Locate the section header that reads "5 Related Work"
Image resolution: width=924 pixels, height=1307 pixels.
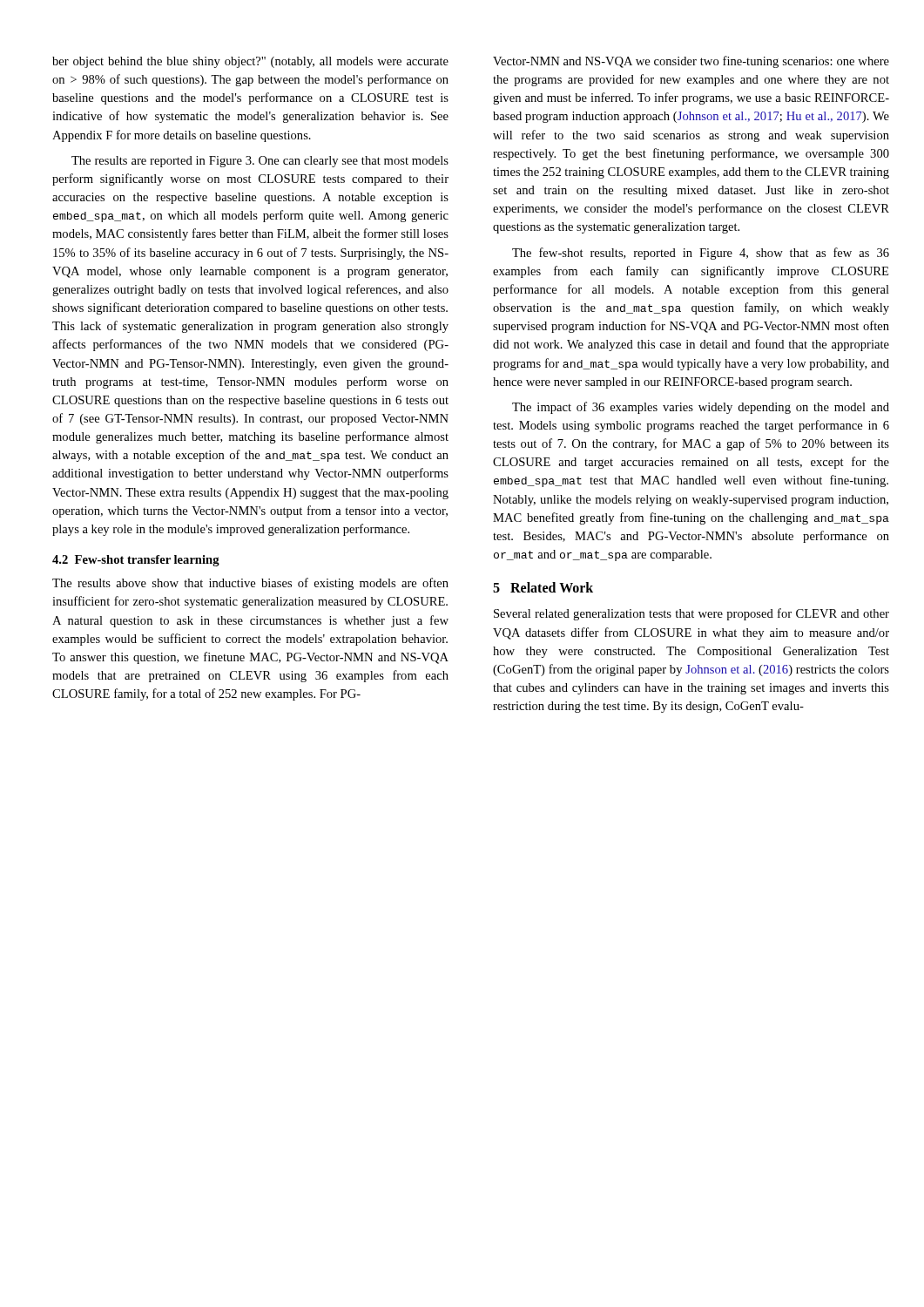543,587
